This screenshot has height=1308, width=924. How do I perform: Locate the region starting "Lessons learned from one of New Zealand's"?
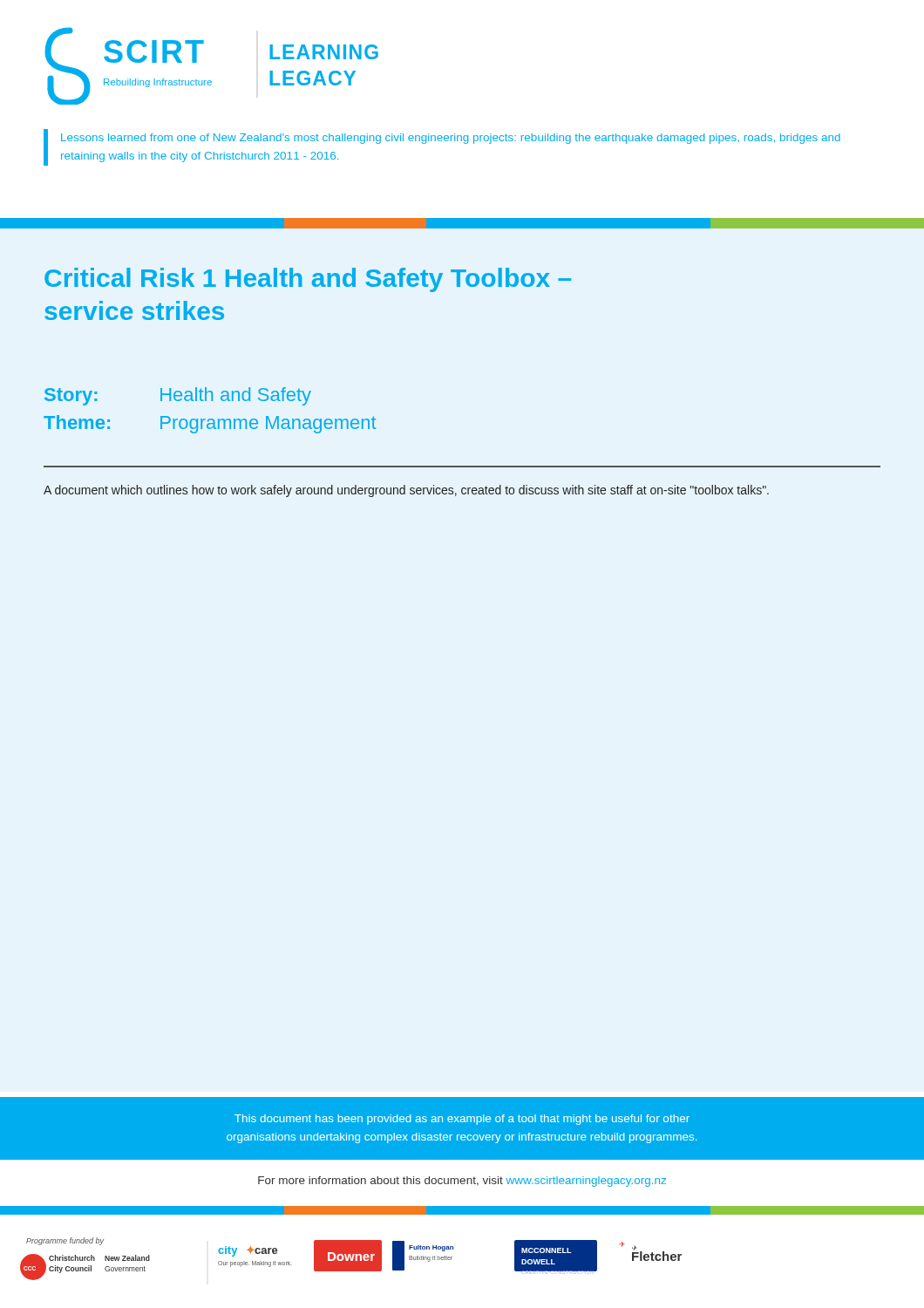450,146
